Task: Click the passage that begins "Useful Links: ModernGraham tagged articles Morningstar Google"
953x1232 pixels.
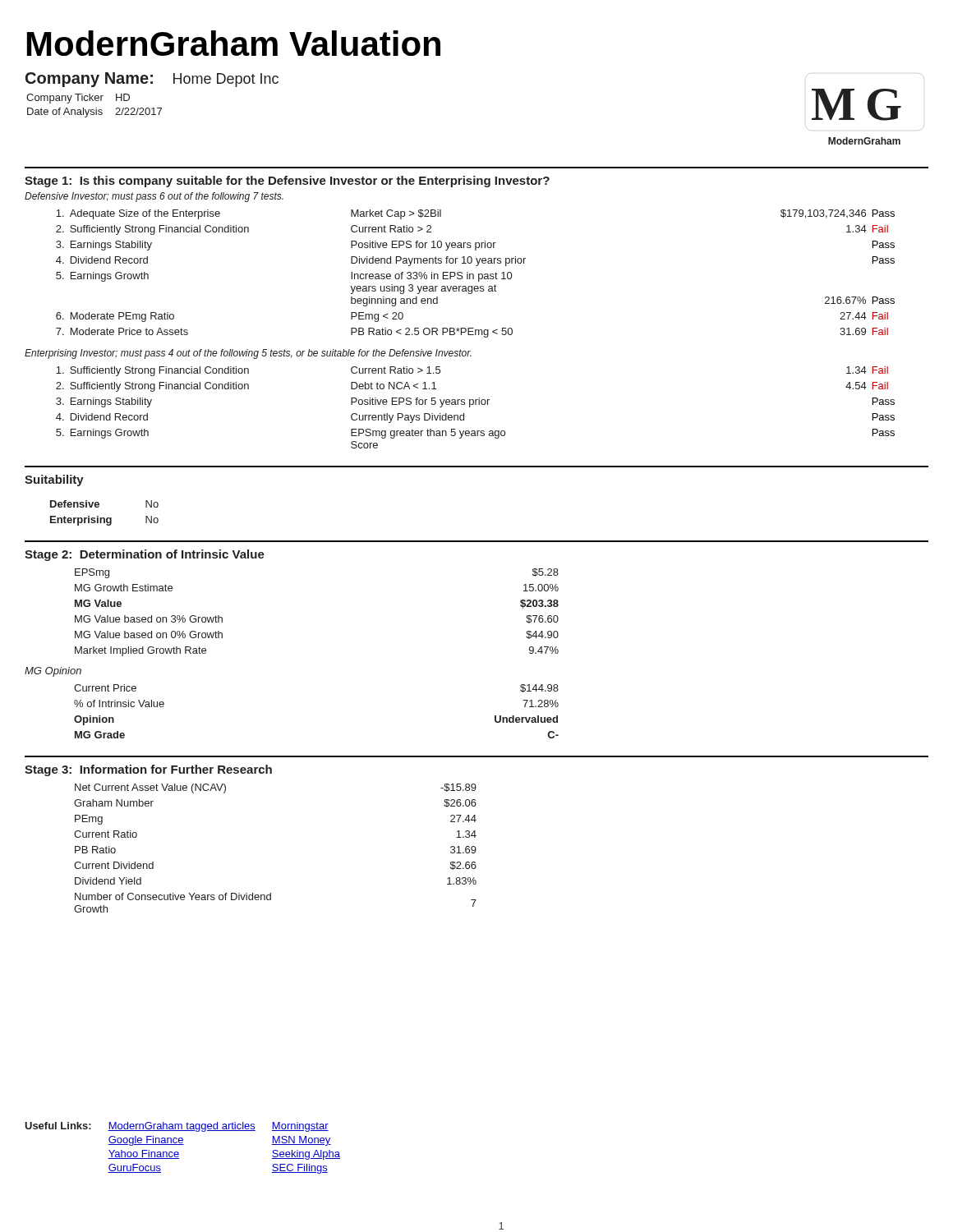Action: [x=191, y=1147]
